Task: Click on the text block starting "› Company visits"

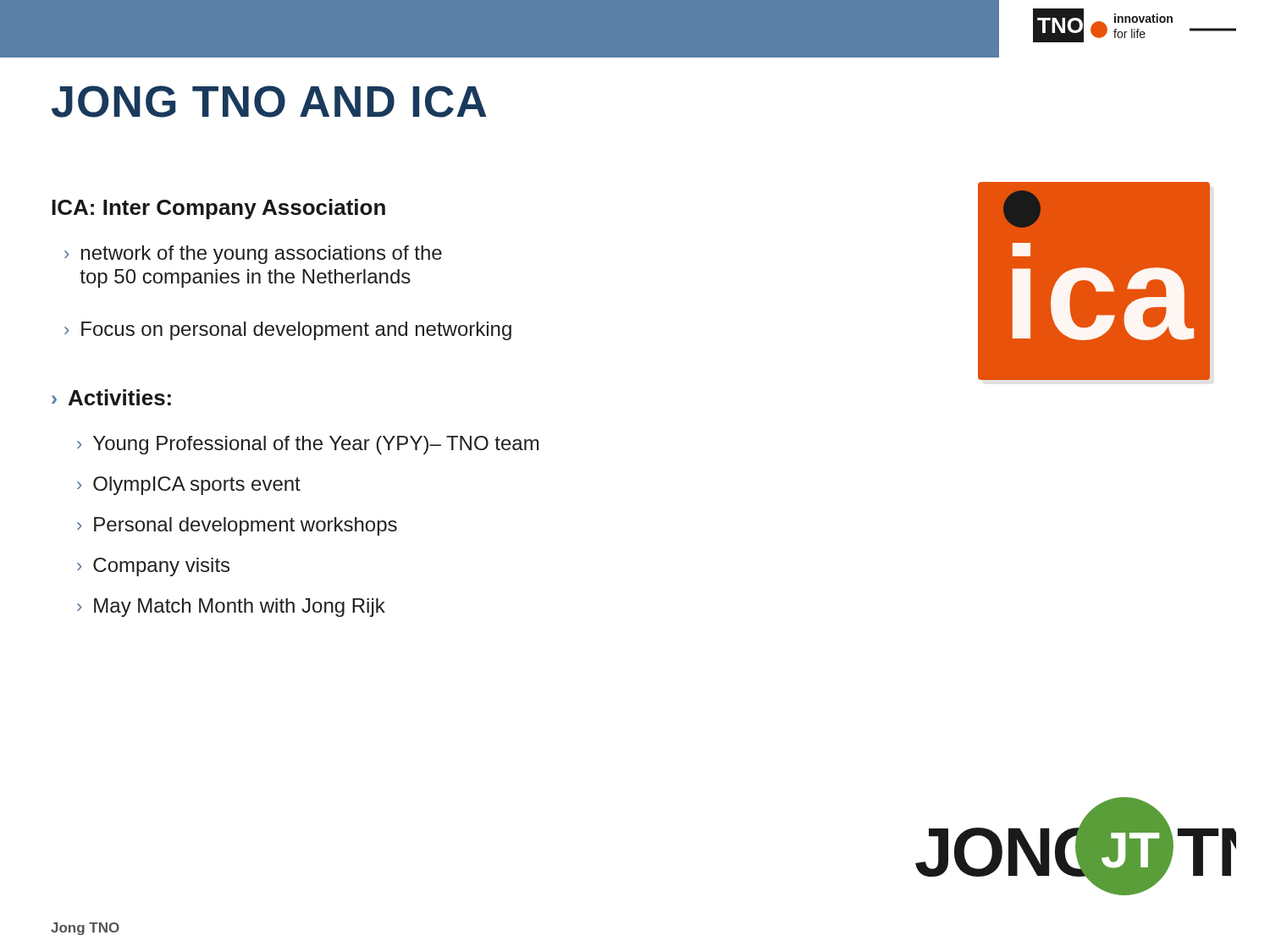Action: (x=153, y=565)
